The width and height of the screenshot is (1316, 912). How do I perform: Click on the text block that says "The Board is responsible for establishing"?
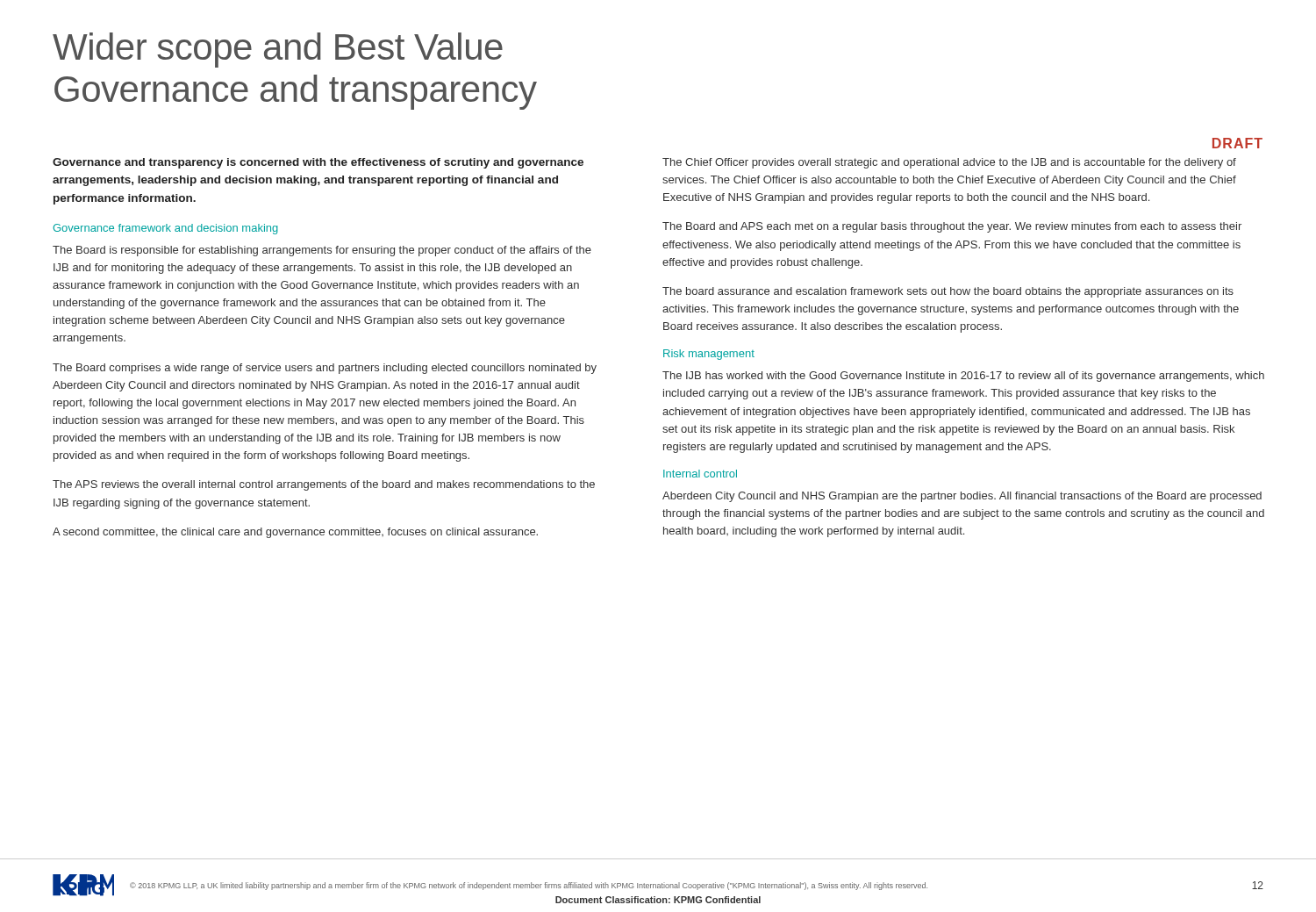click(x=322, y=294)
